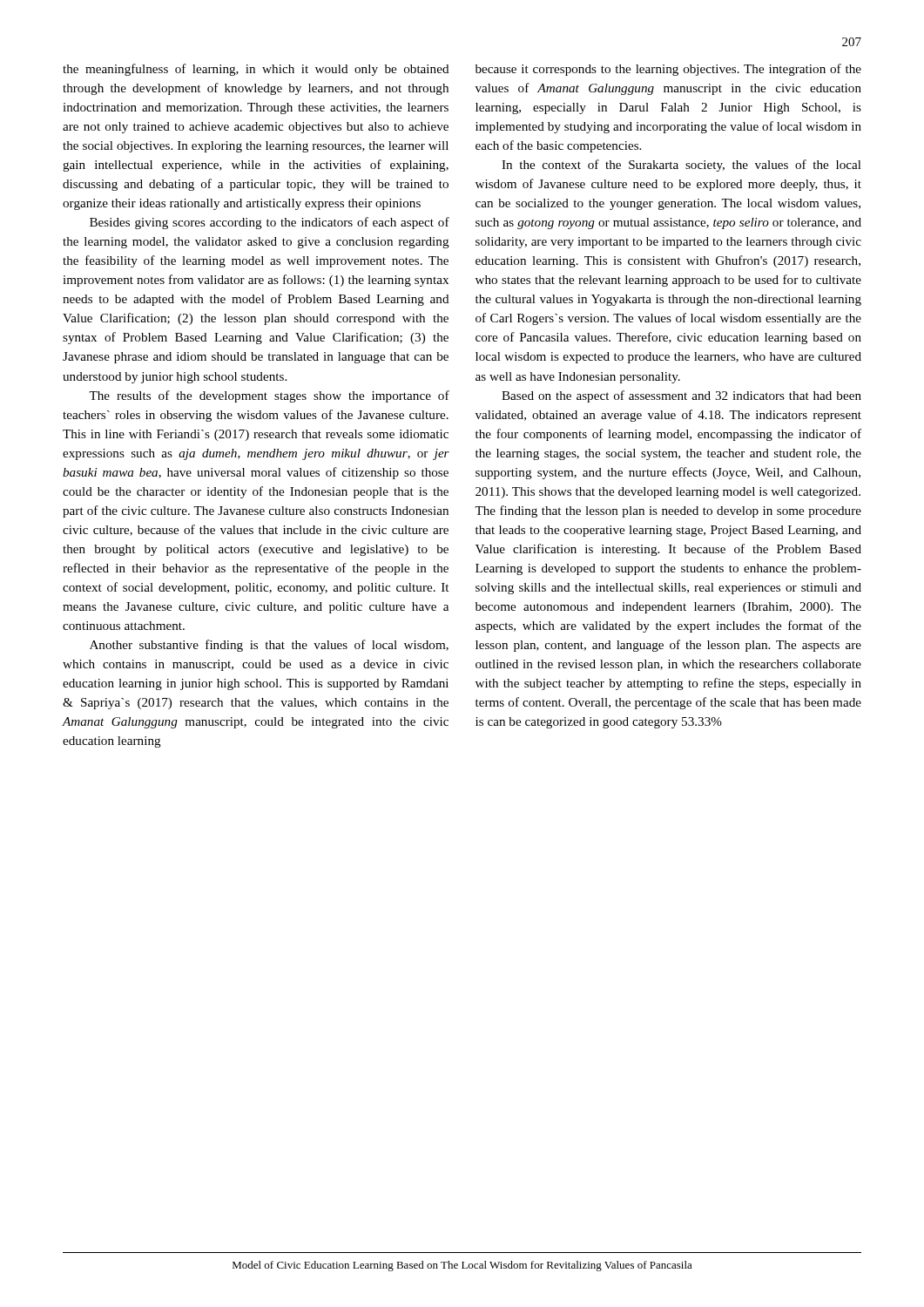Point to the block beginning "Besides giving scores according to"
The height and width of the screenshot is (1307, 924).
256,299
